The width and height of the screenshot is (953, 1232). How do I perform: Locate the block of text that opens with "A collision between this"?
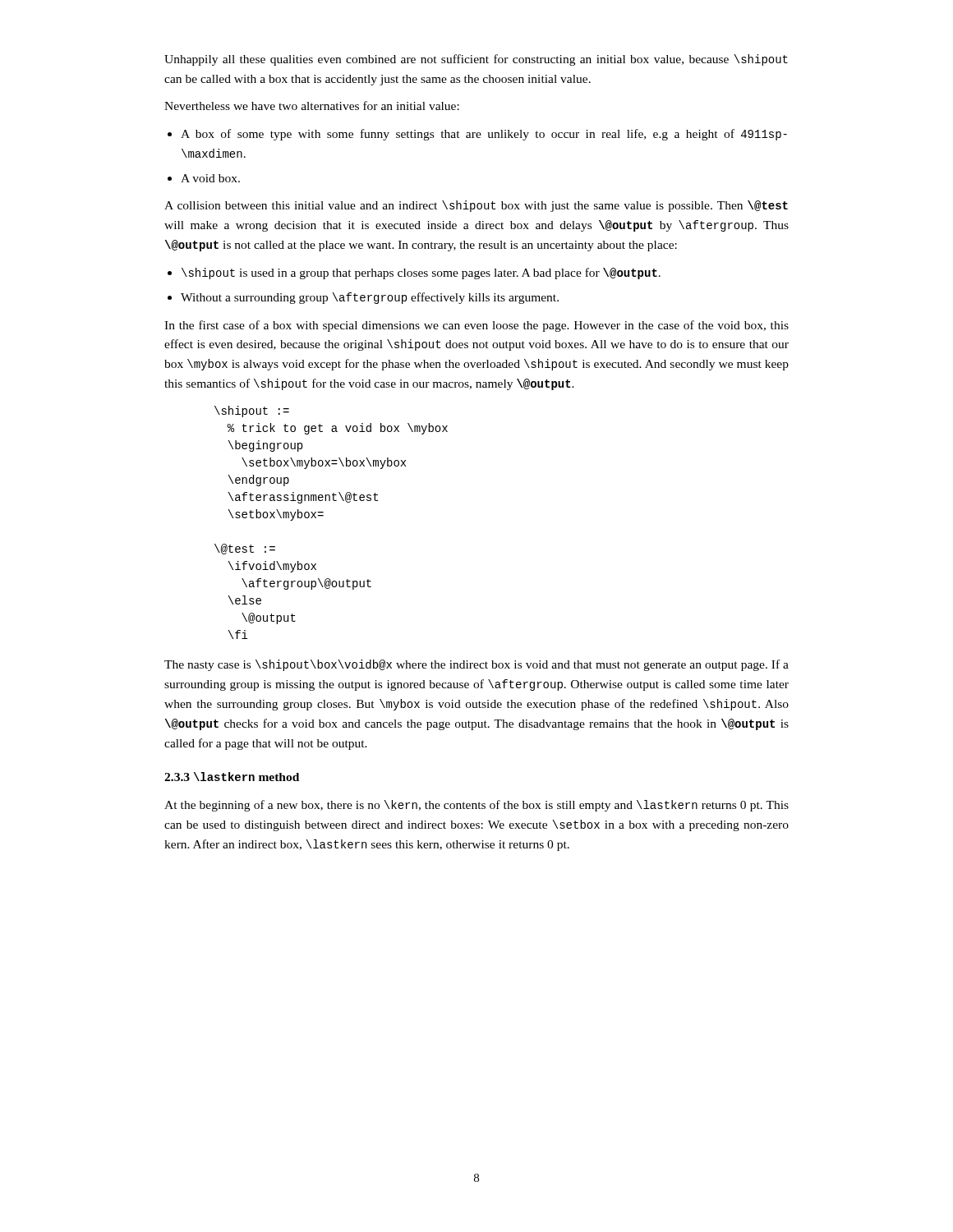click(x=476, y=225)
